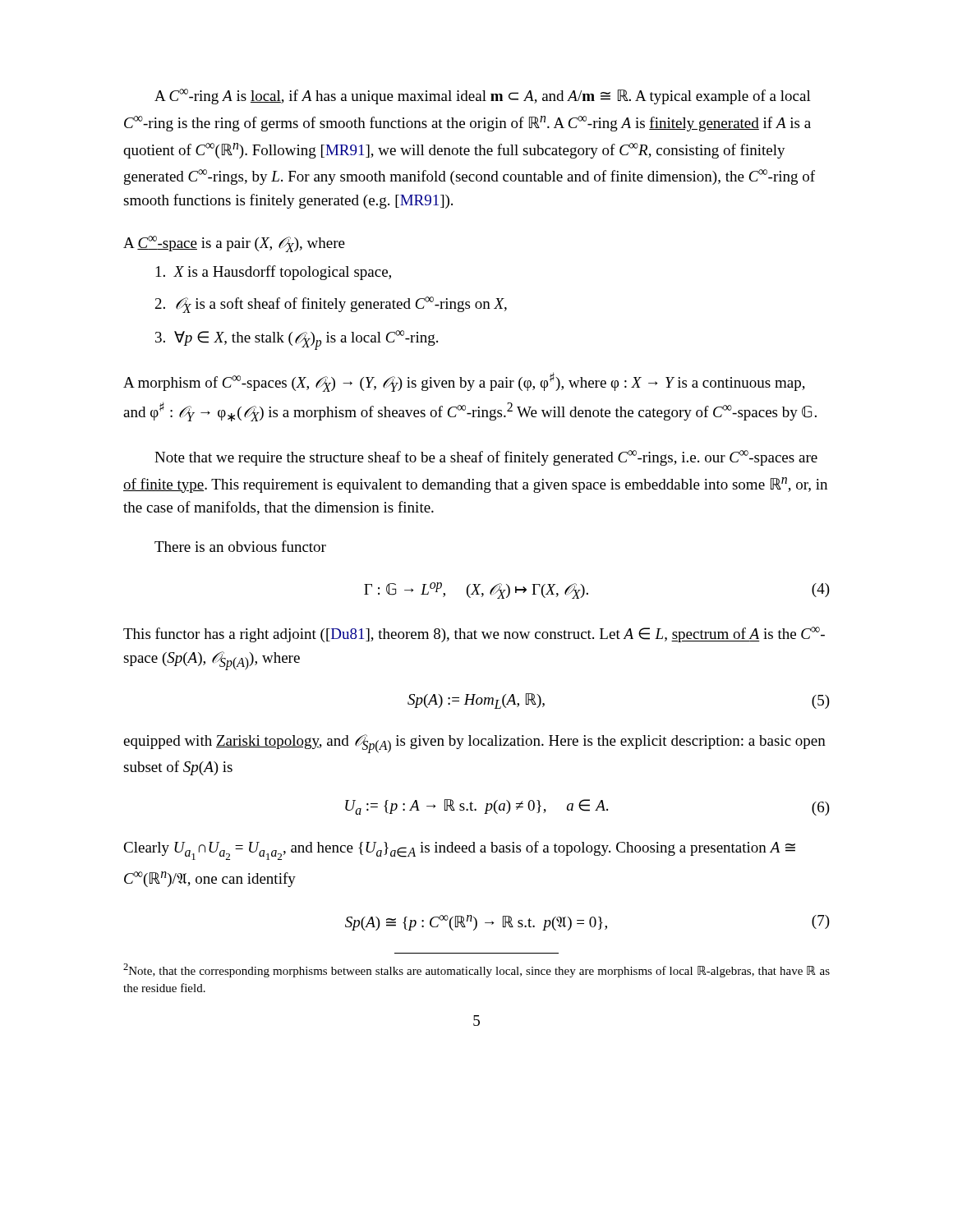Locate the block of text that opens with "2Note, that the"
Viewport: 953px width, 1232px height.
476,977
